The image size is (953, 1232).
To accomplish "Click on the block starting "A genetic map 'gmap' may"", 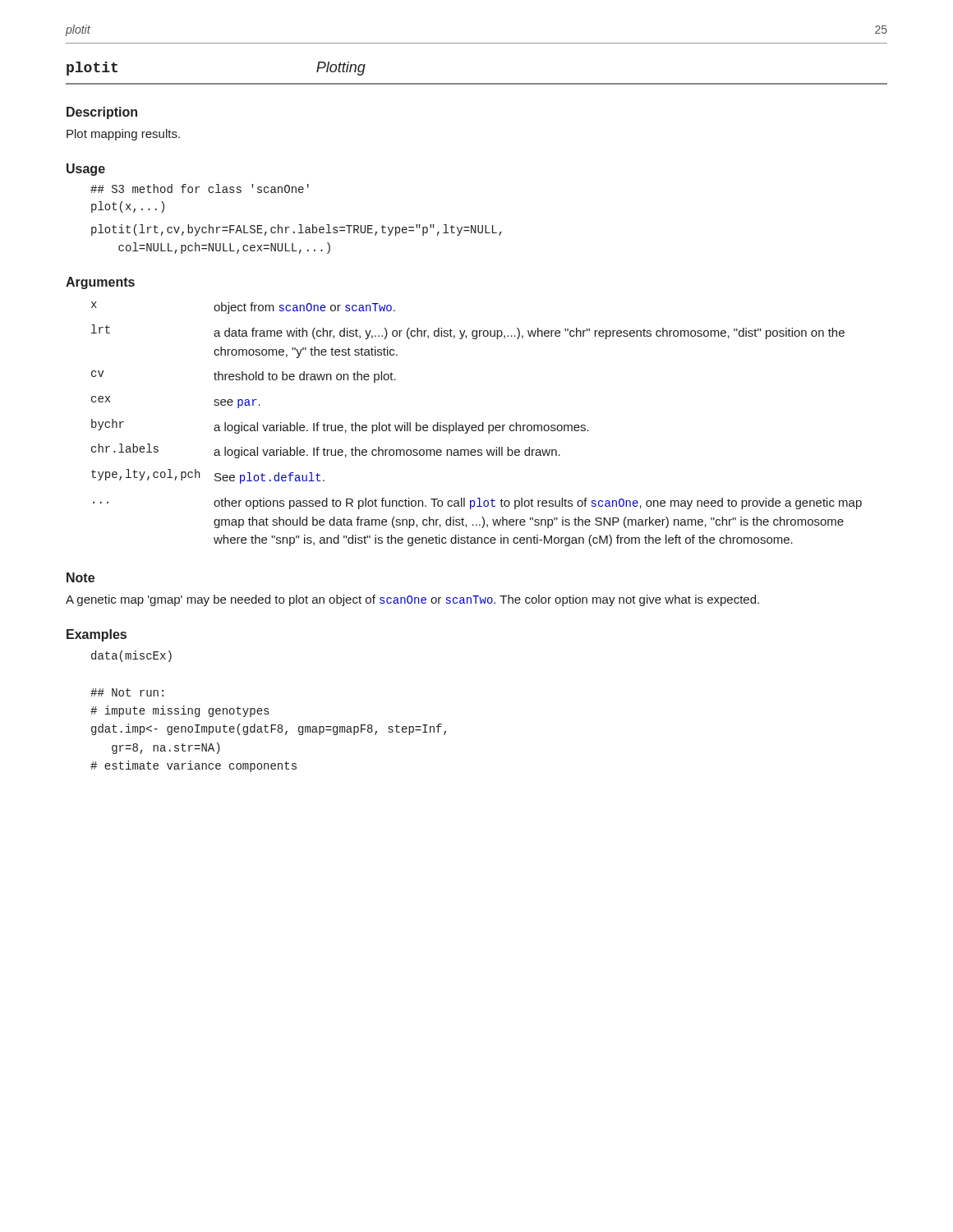I will click(413, 599).
